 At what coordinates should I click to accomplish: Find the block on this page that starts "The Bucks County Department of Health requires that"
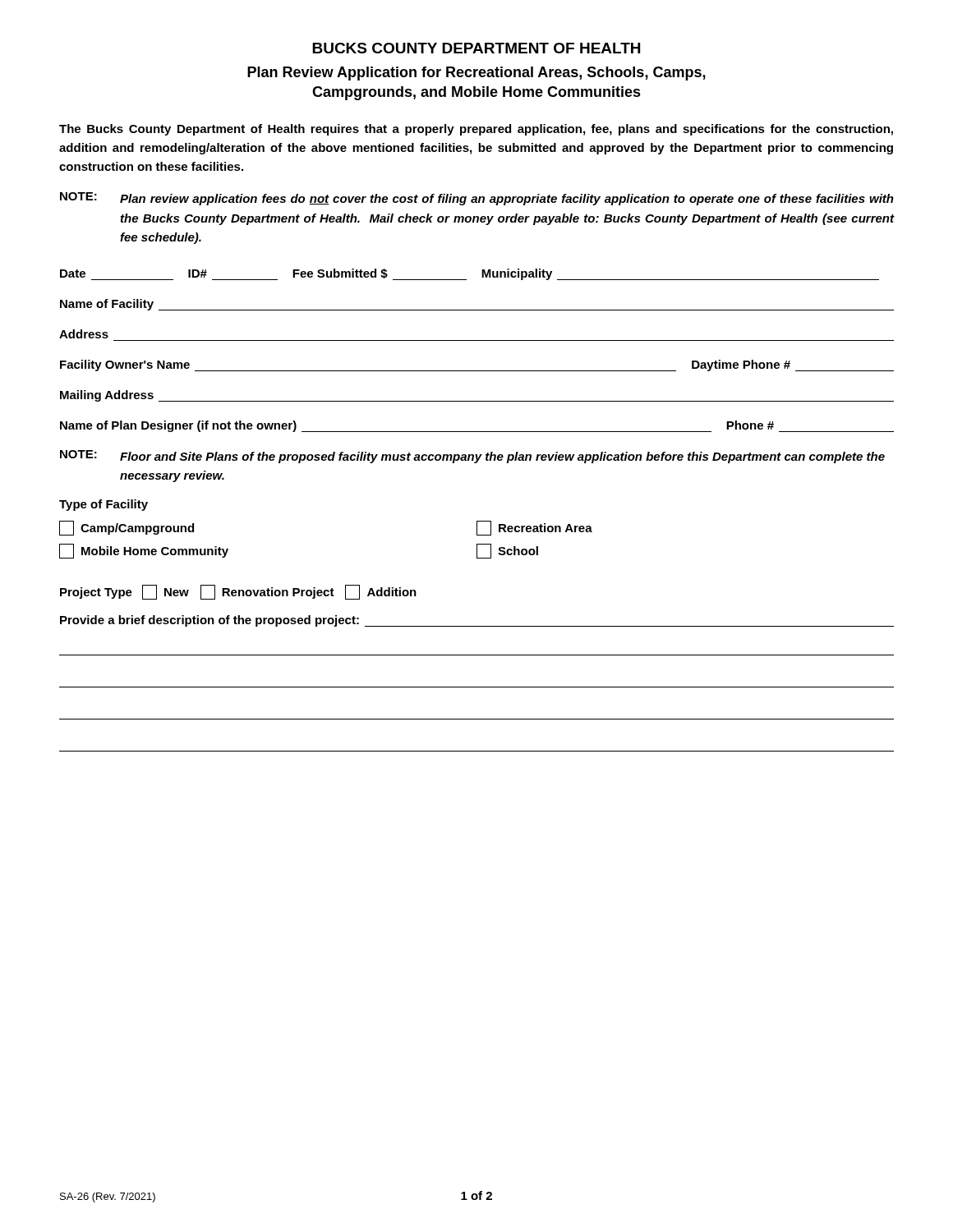[x=476, y=147]
